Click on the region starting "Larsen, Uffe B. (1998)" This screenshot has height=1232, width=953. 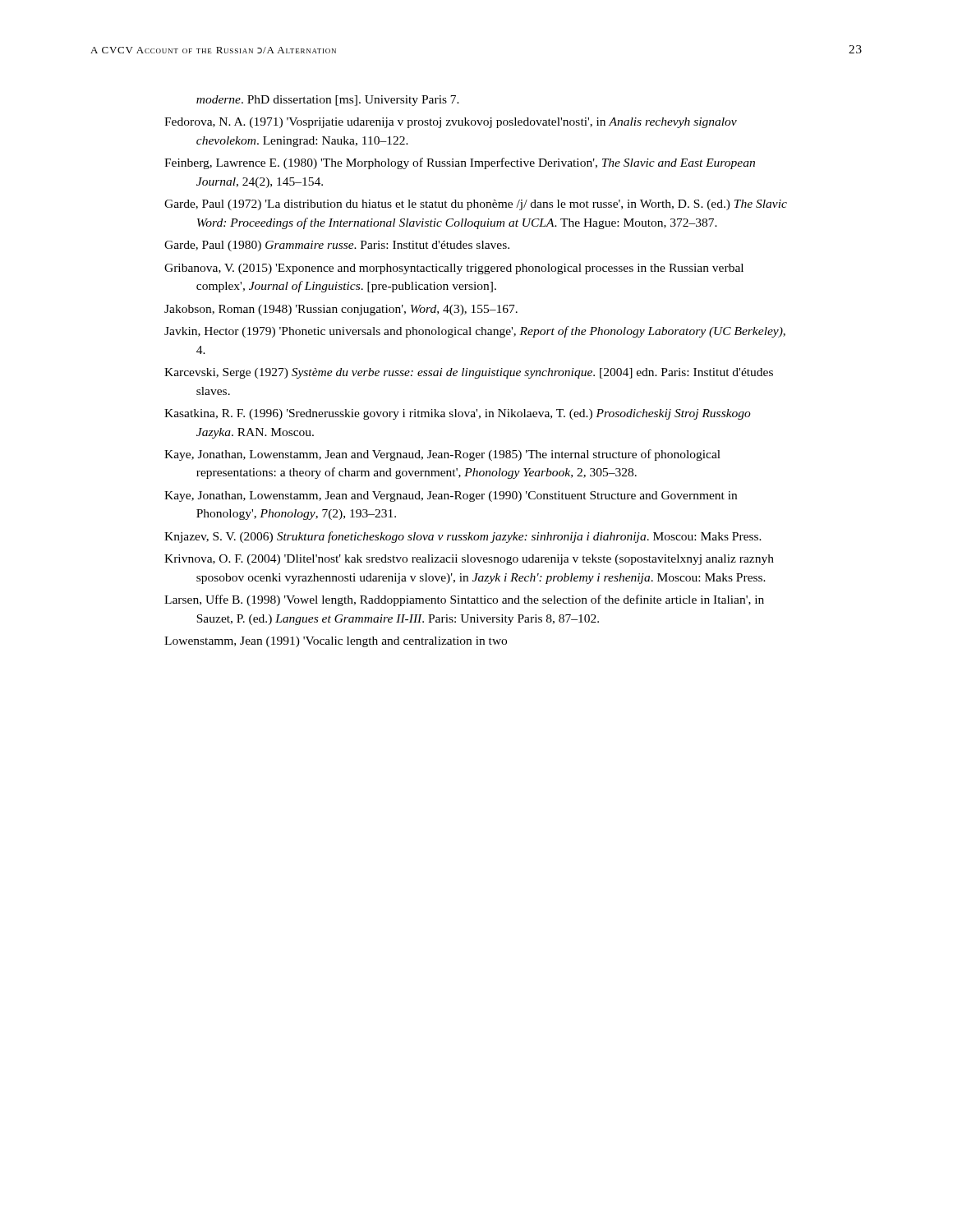pos(476,609)
